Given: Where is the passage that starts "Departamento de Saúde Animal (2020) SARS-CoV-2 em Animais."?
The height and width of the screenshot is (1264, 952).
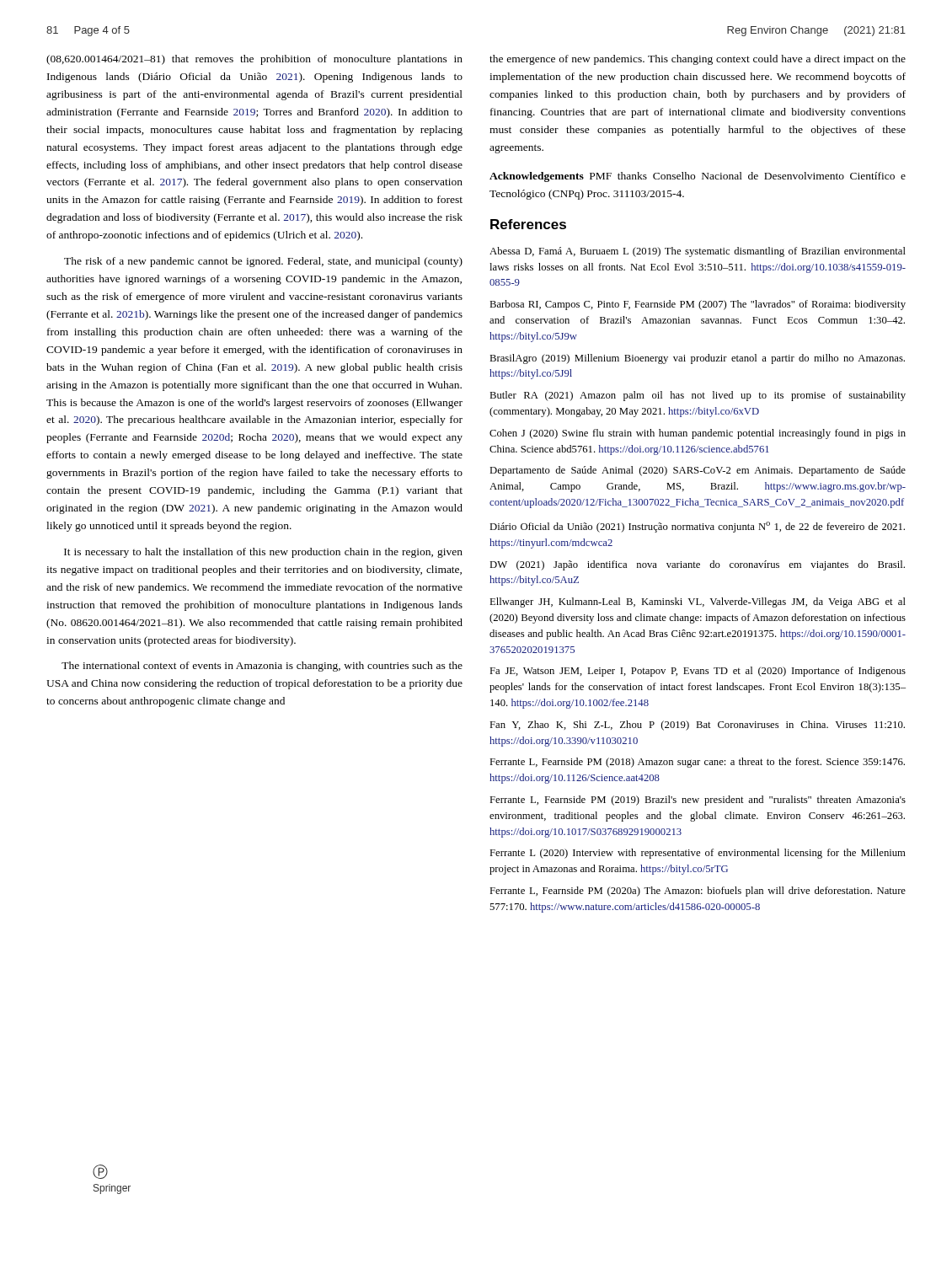Looking at the screenshot, I should (x=698, y=471).
